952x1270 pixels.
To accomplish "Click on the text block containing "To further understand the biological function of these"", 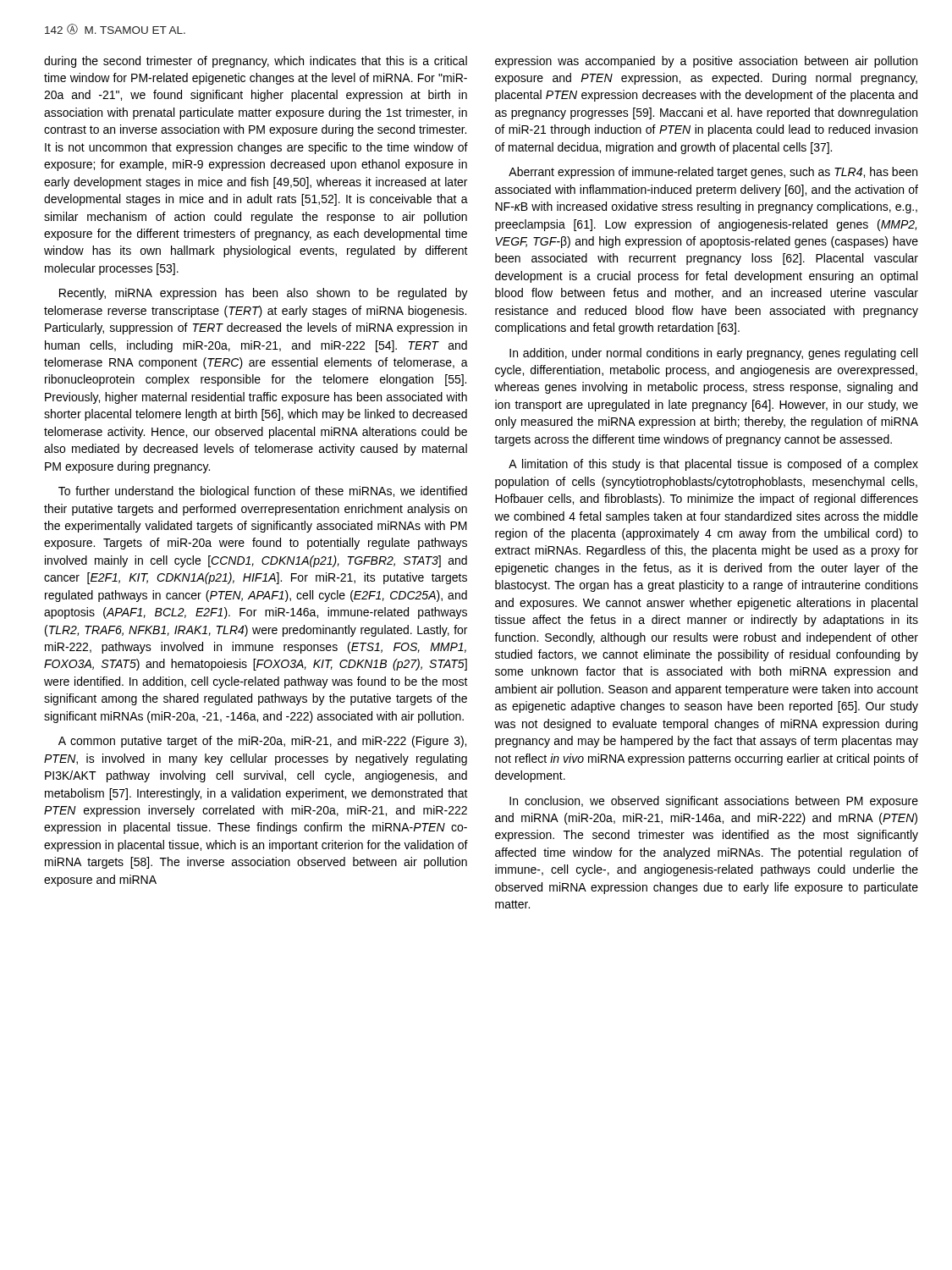I will pyautogui.click(x=256, y=604).
